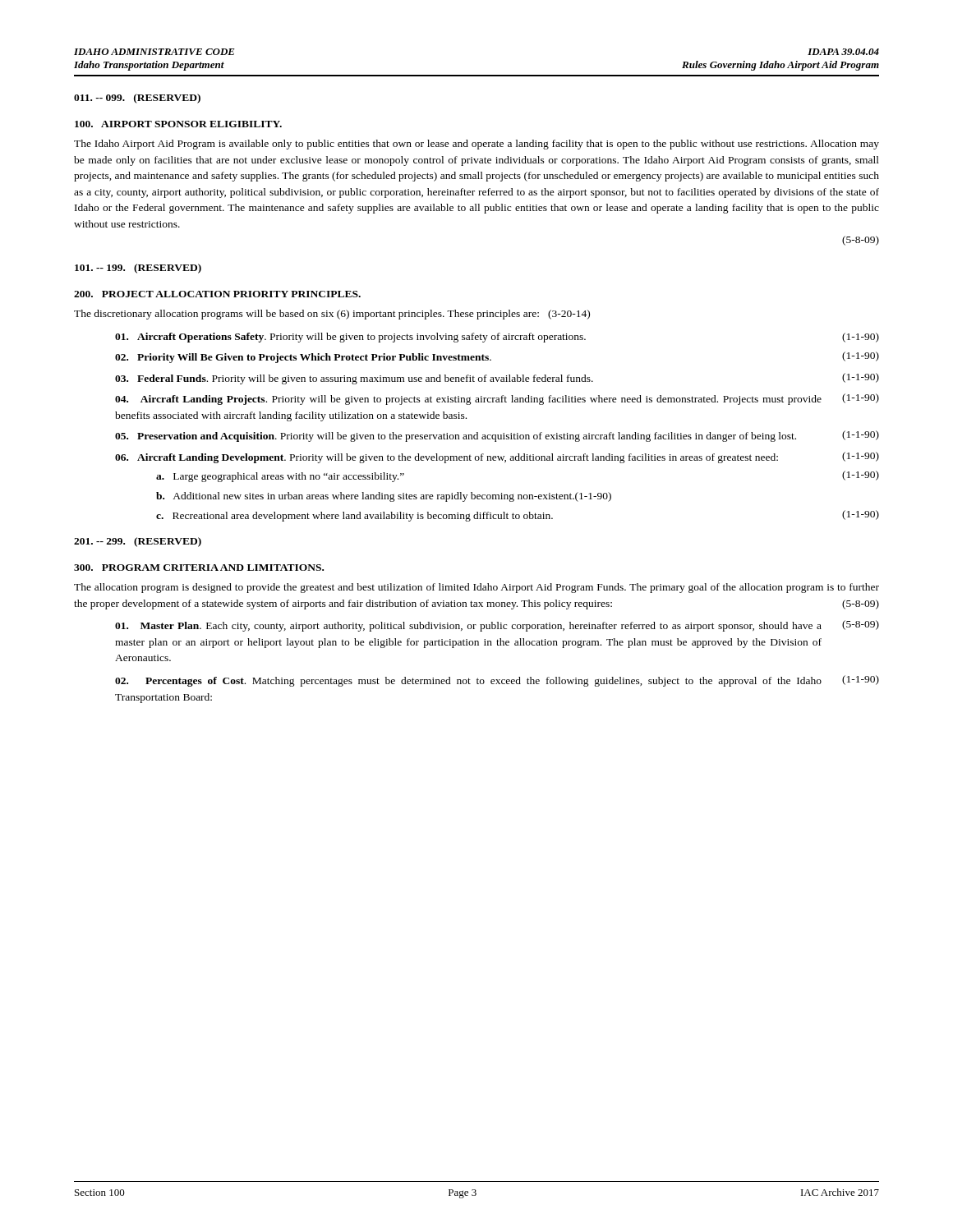
Task: Point to the region starting "200. PROJECT ALLOCATION"
Action: [x=217, y=294]
